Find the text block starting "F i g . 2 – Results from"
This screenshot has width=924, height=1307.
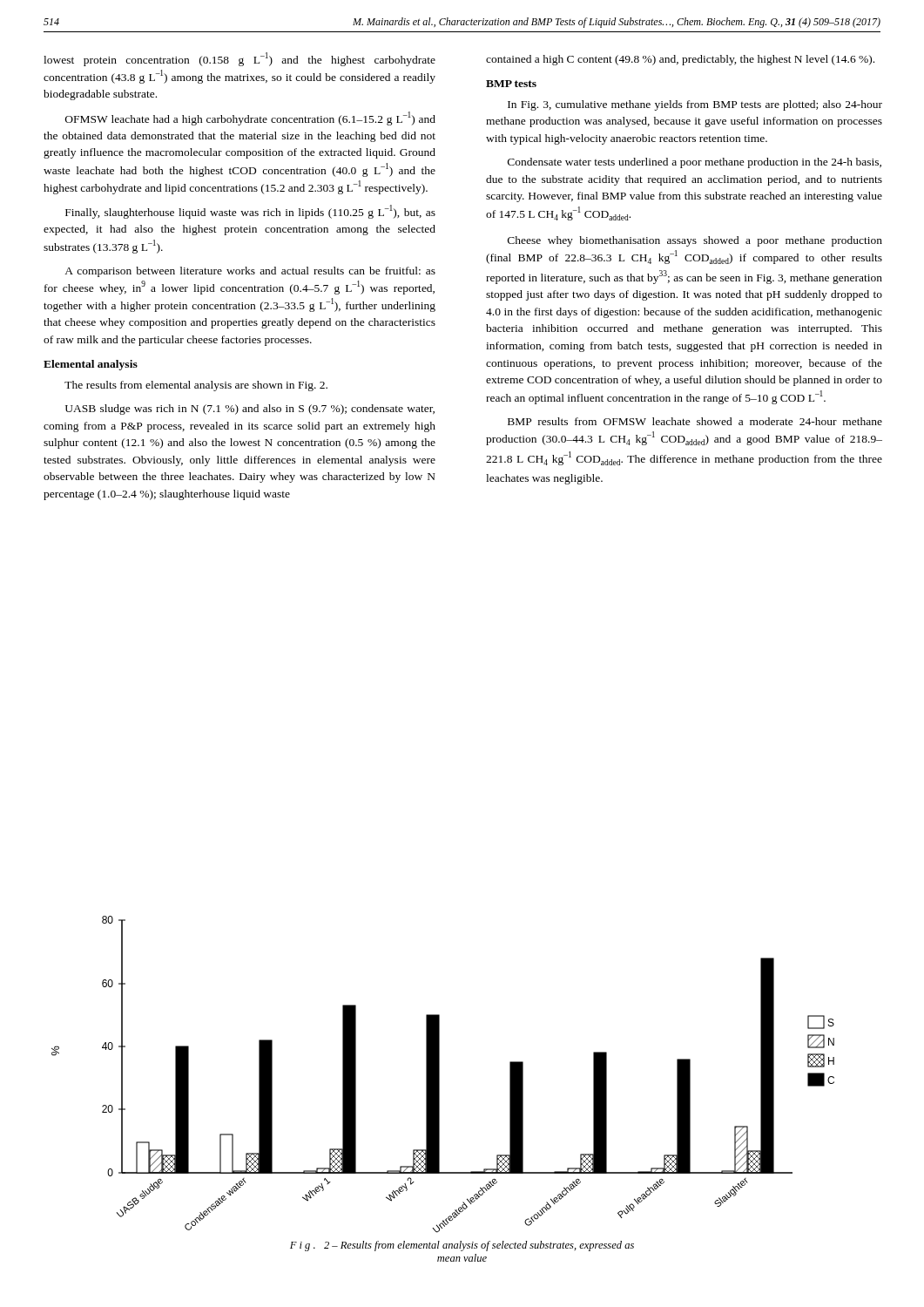[462, 1252]
